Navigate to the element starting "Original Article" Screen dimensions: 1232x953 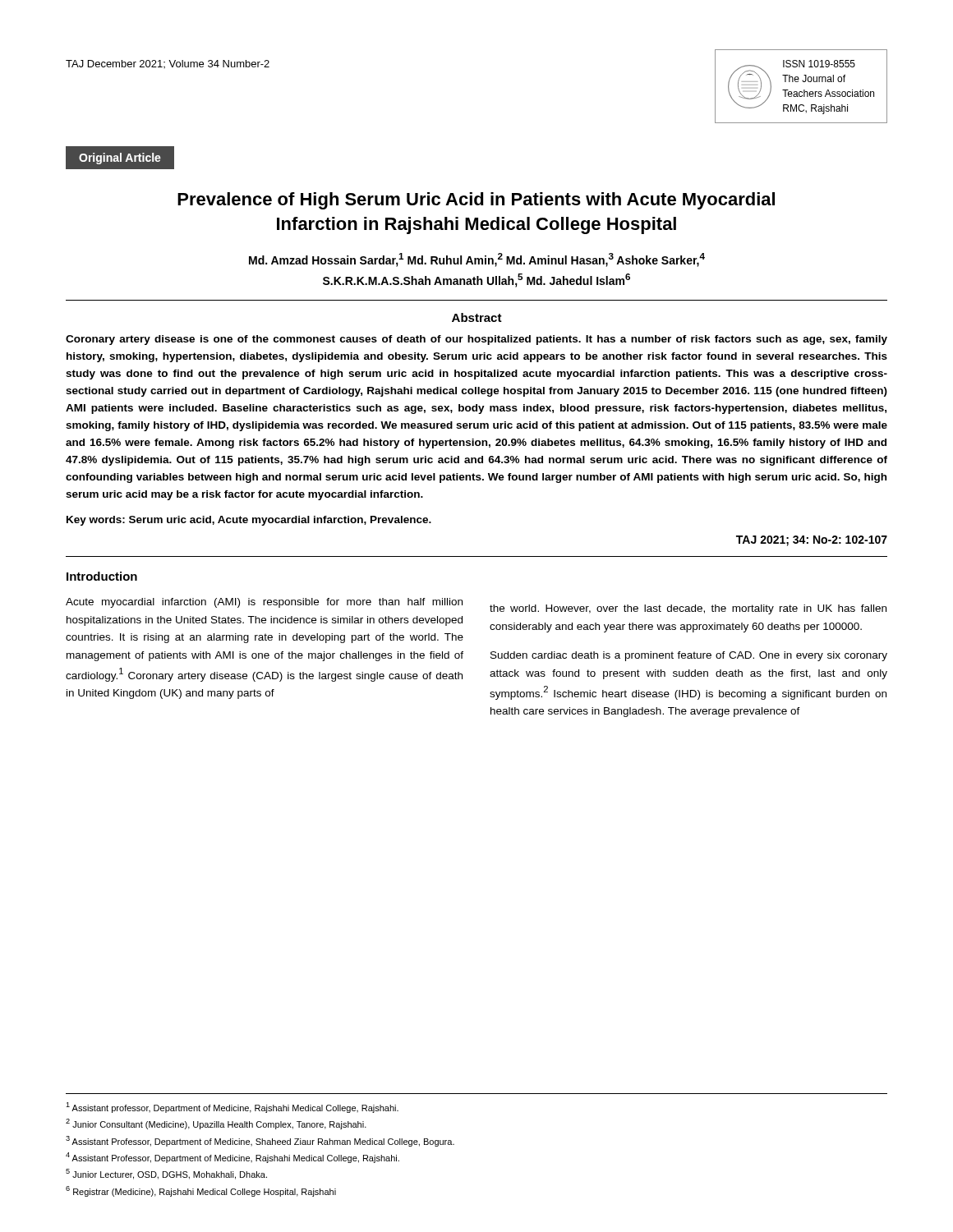(x=120, y=158)
